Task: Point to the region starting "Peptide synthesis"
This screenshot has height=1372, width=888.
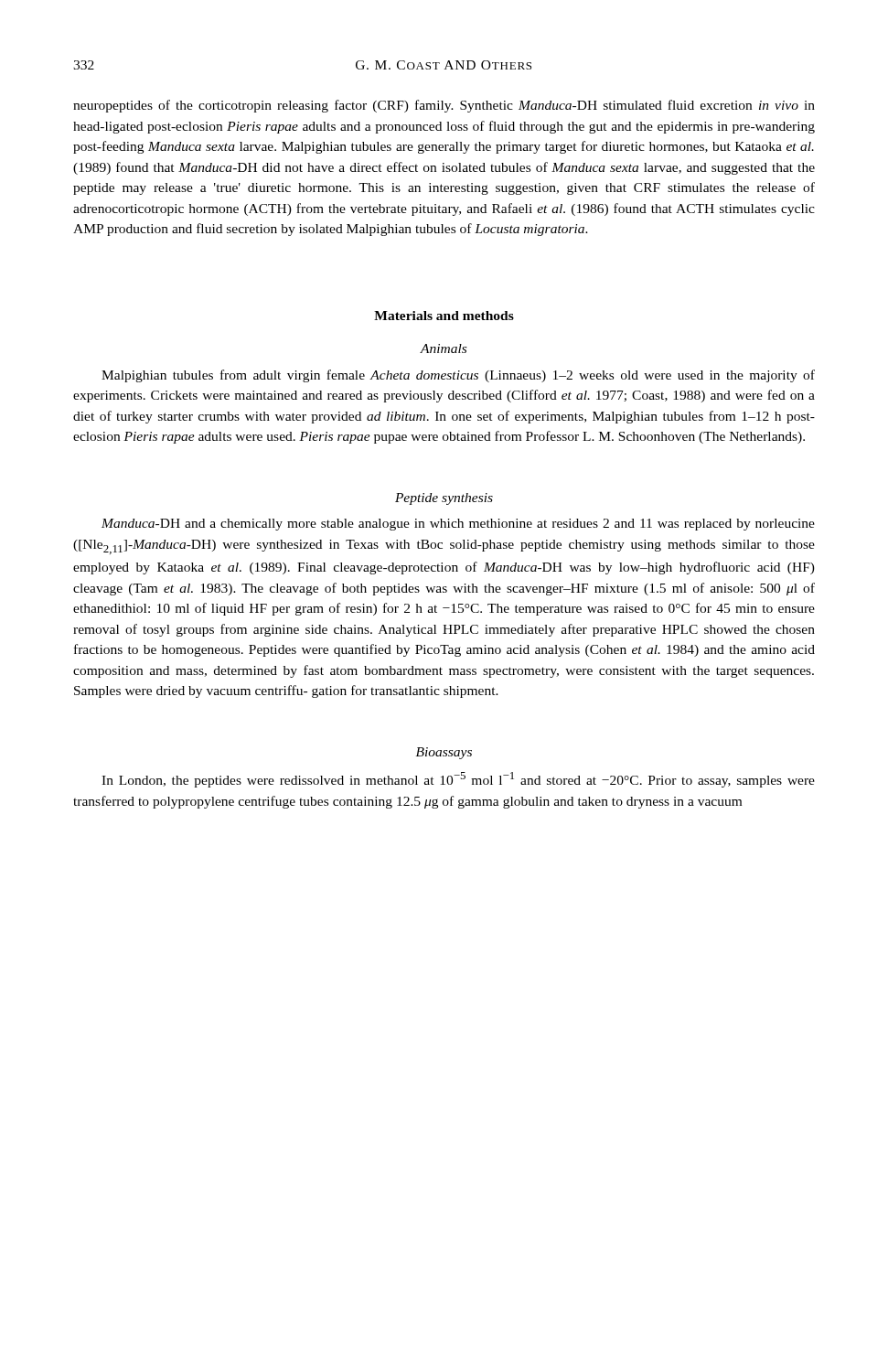Action: [x=444, y=497]
